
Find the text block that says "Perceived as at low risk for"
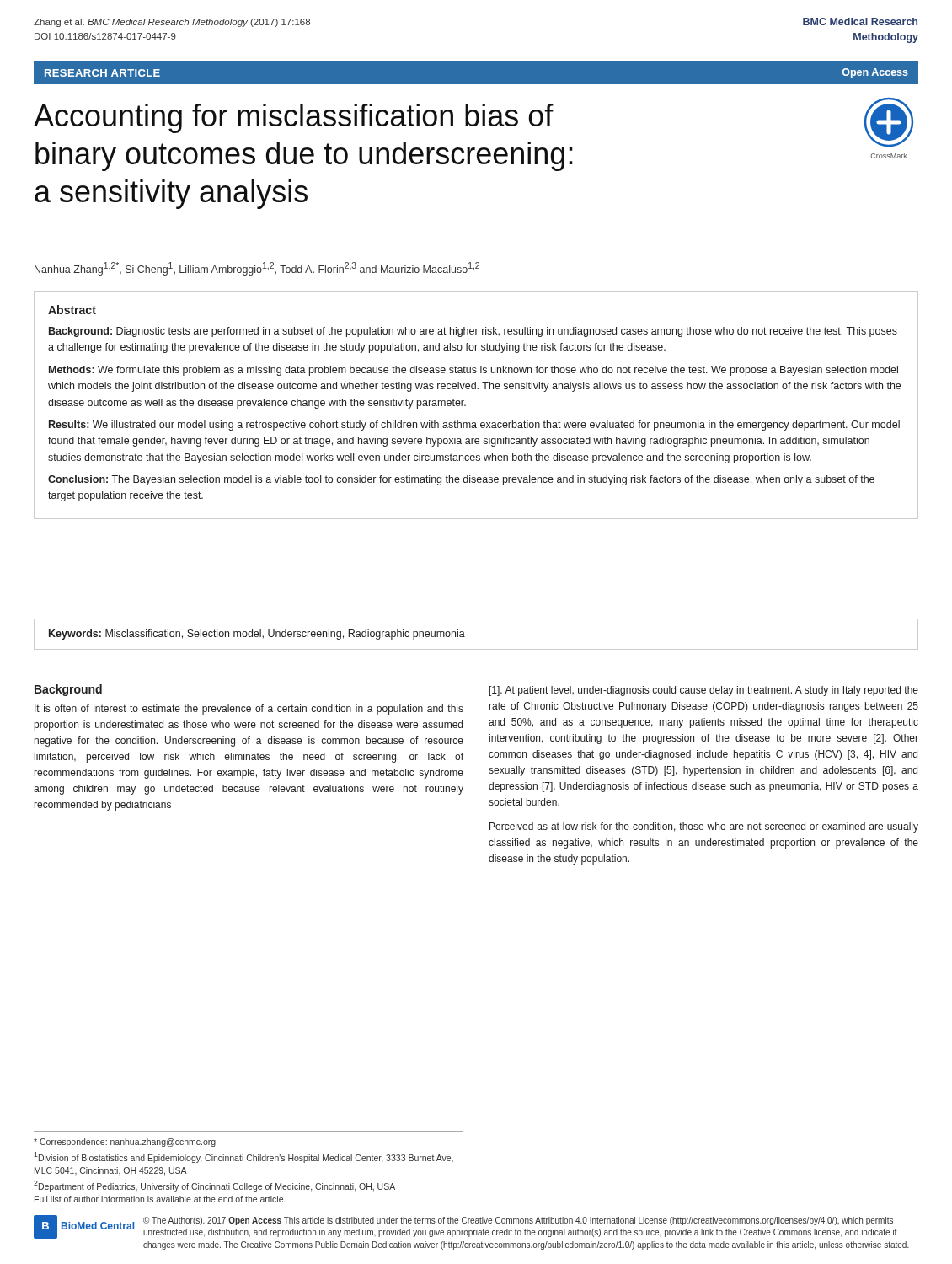(x=703, y=842)
